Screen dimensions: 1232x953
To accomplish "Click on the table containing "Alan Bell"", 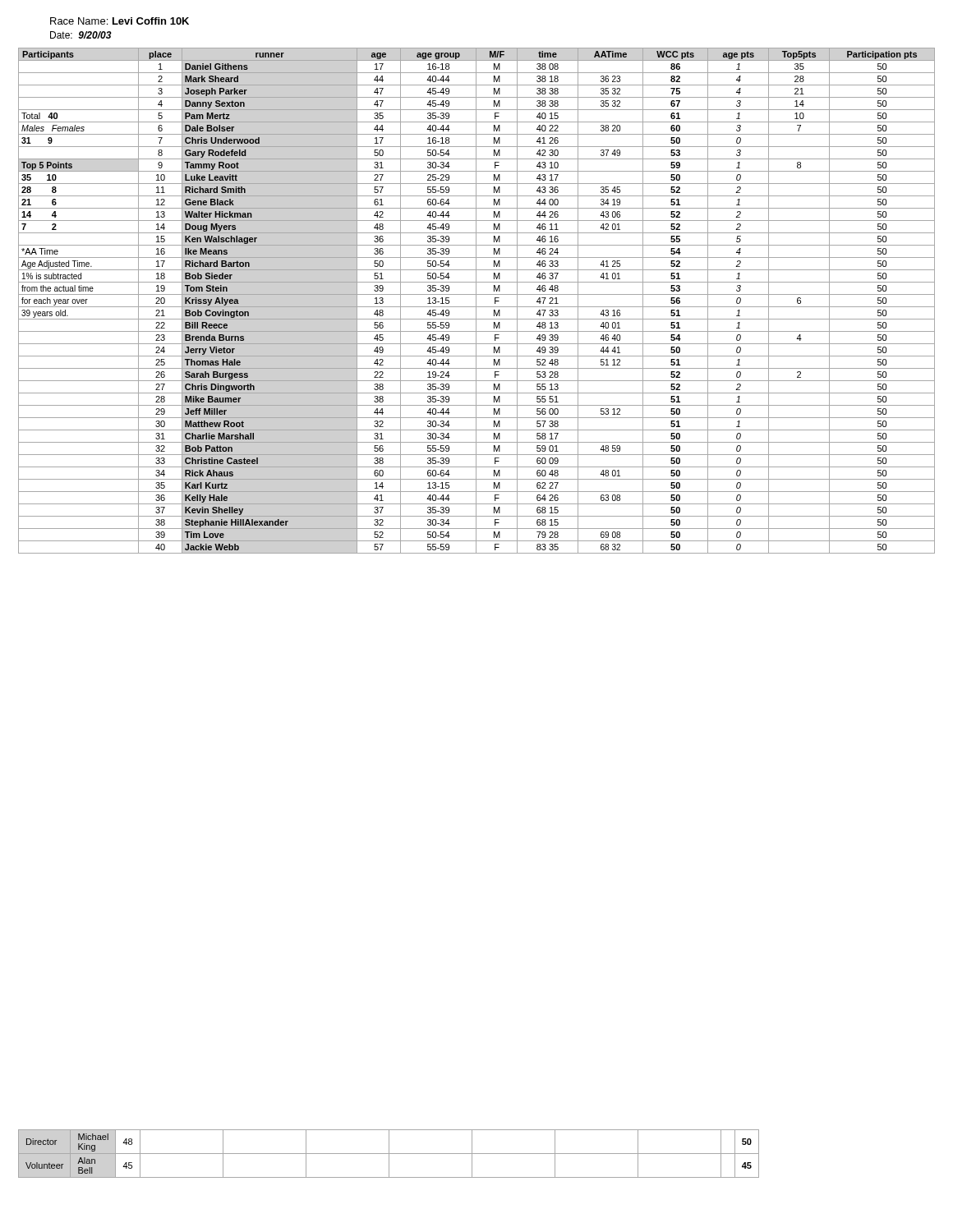I will coord(265,1154).
